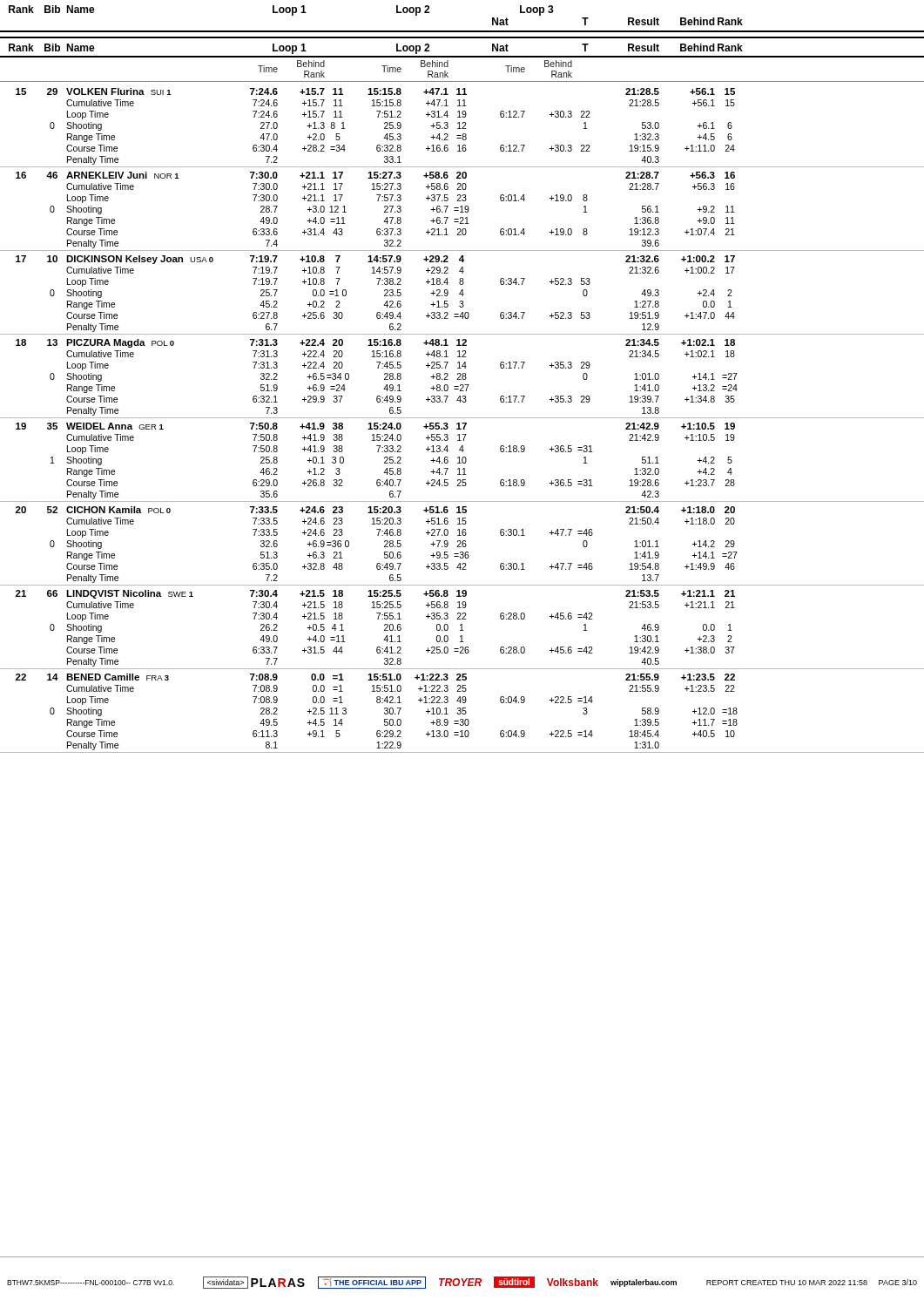924x1307 pixels.
Task: Click on the table containing "15 29 VOLKEN Flurina SUI"
Action: pyautogui.click(x=462, y=418)
